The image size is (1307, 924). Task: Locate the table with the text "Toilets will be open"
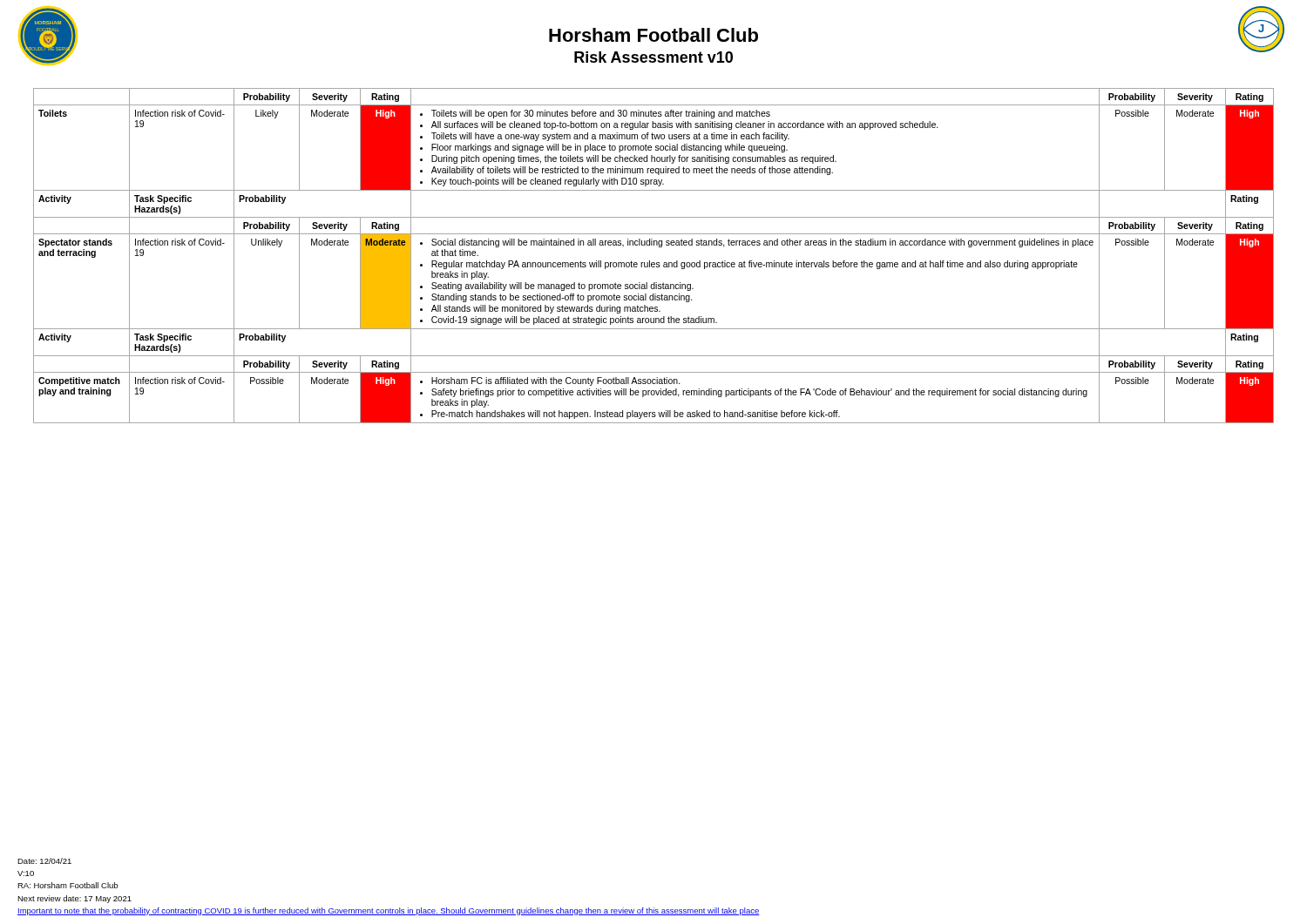[x=654, y=256]
